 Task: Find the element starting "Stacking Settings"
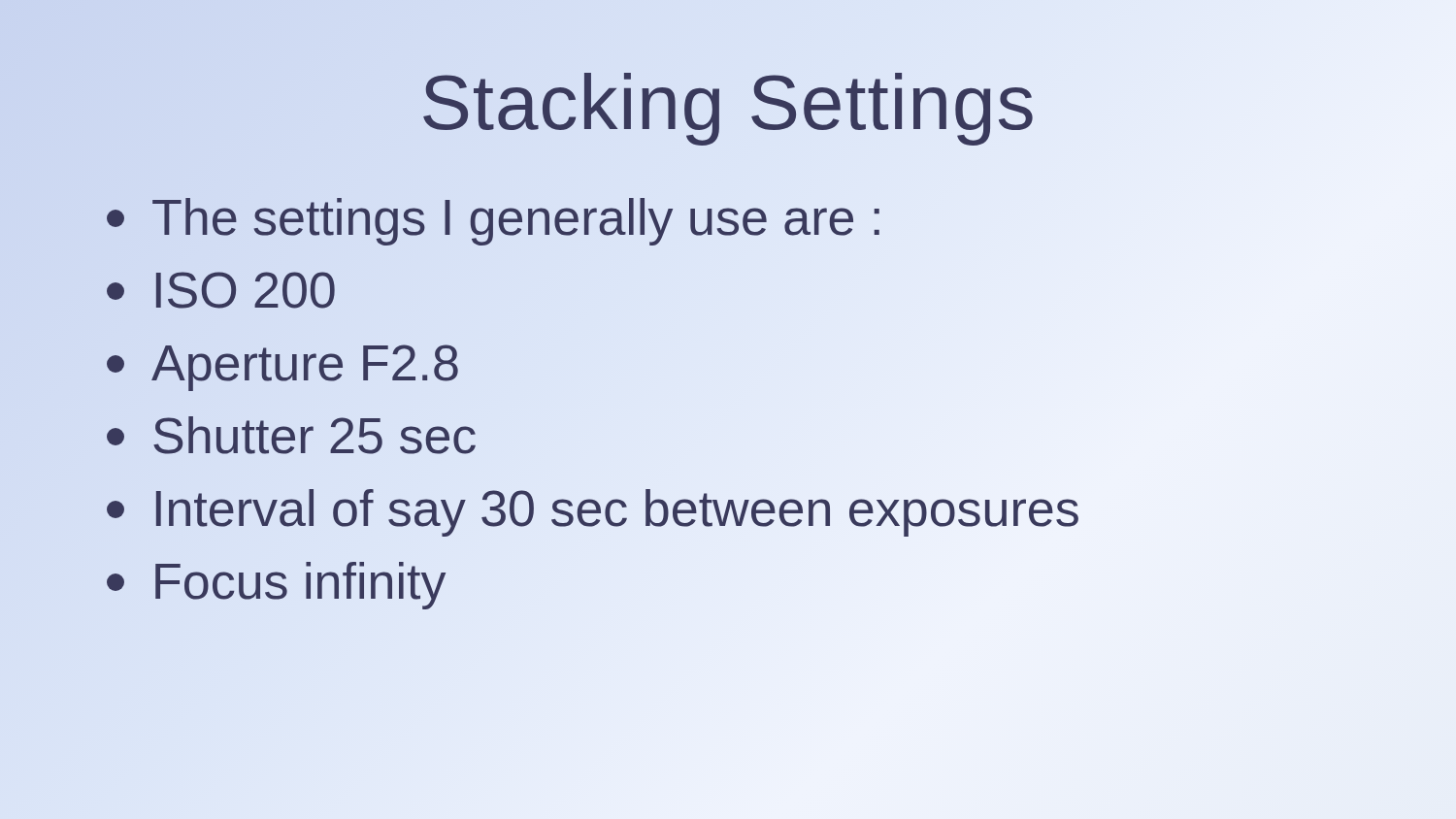[x=728, y=103]
